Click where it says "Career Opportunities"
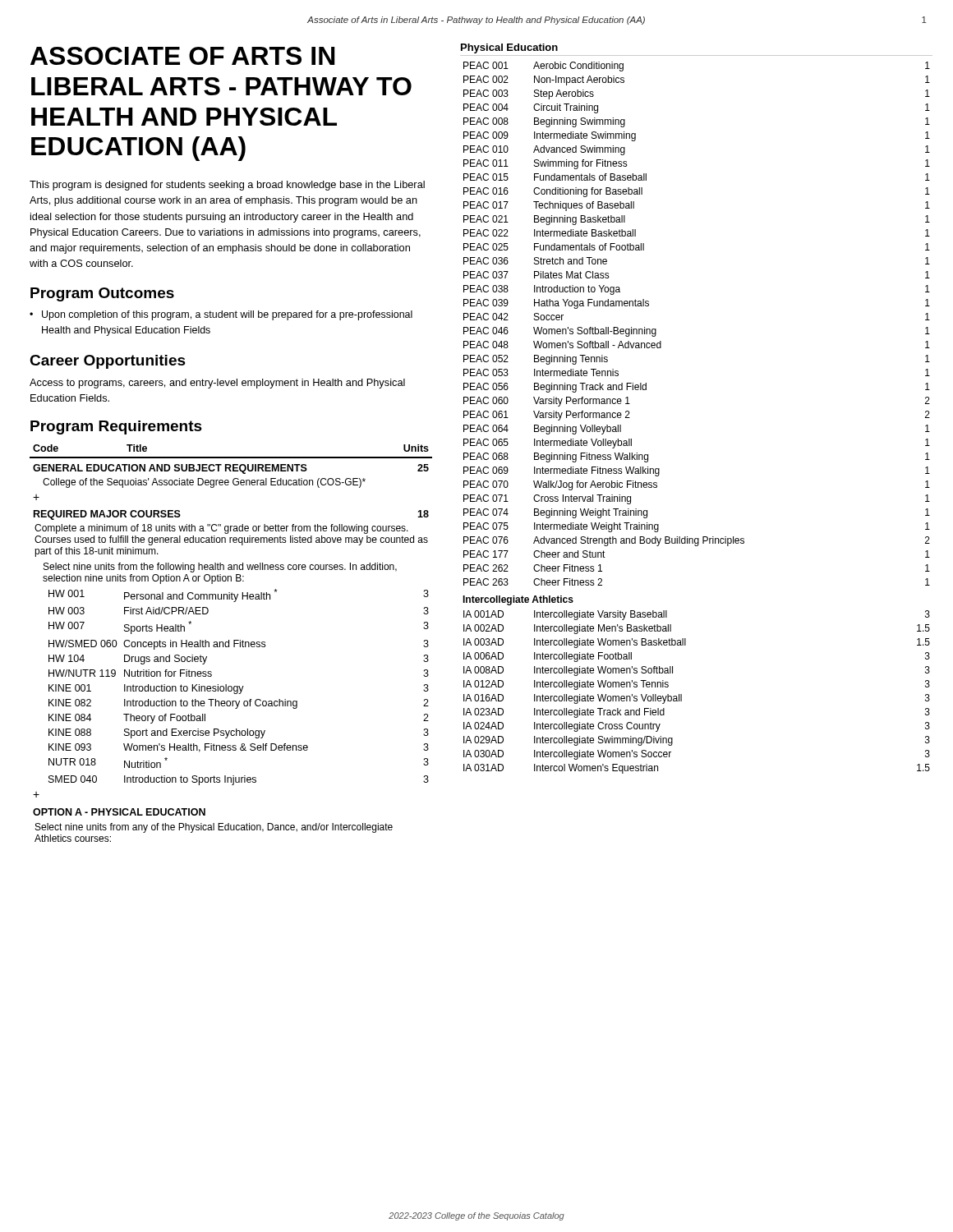This screenshot has height=1232, width=953. click(x=108, y=360)
